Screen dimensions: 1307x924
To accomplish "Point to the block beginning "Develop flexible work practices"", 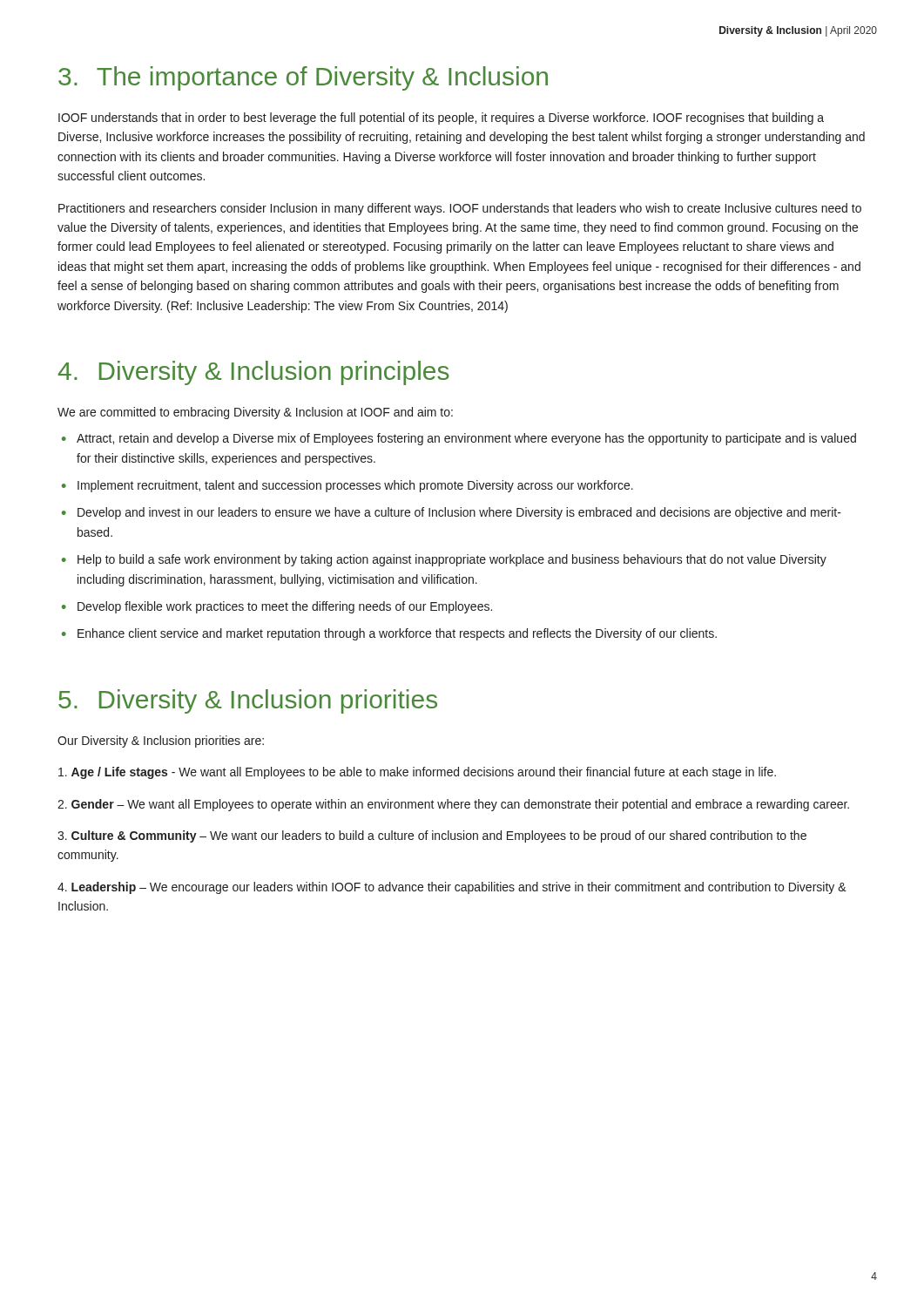I will click(285, 607).
